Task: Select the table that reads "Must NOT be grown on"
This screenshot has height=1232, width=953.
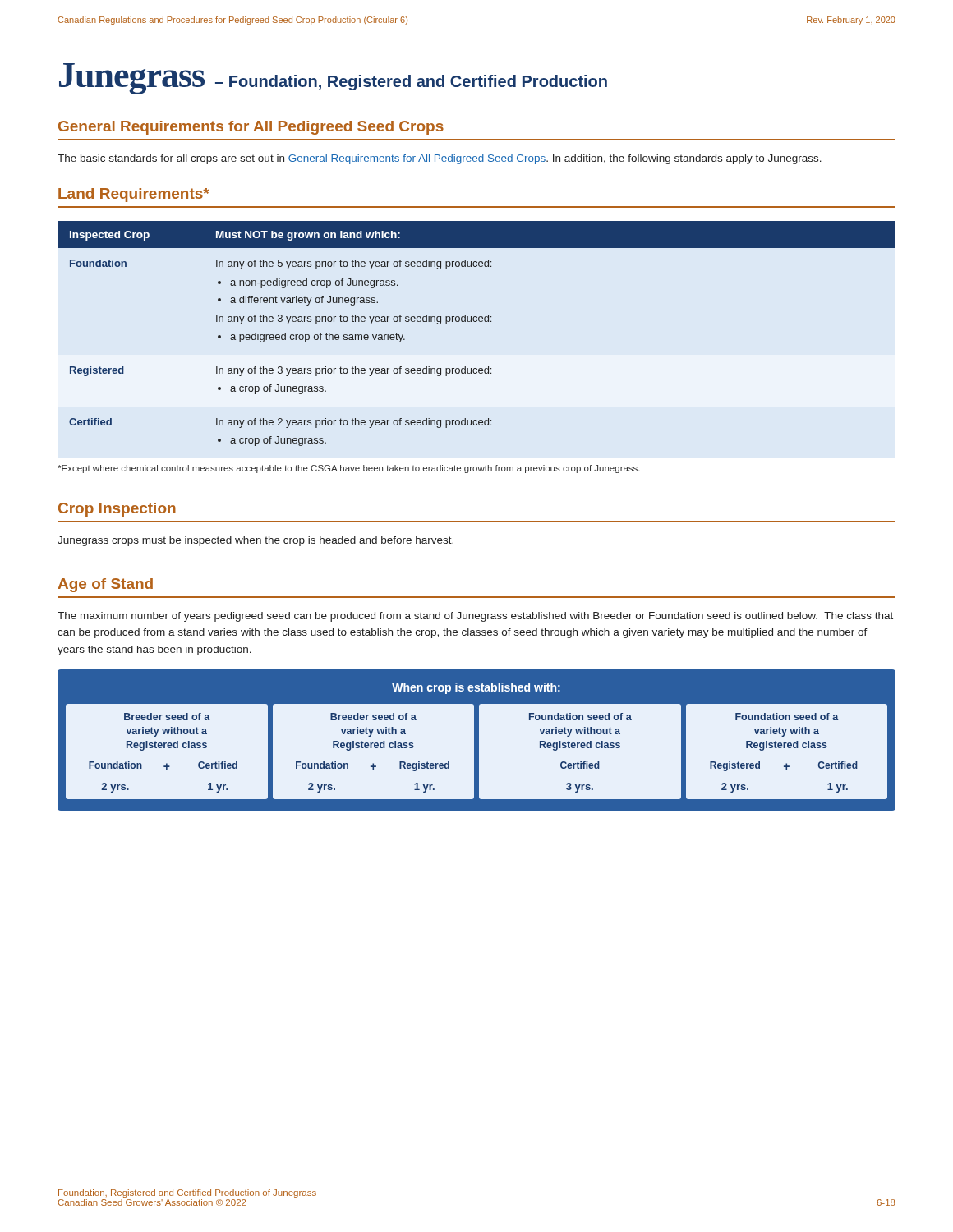Action: click(x=476, y=340)
